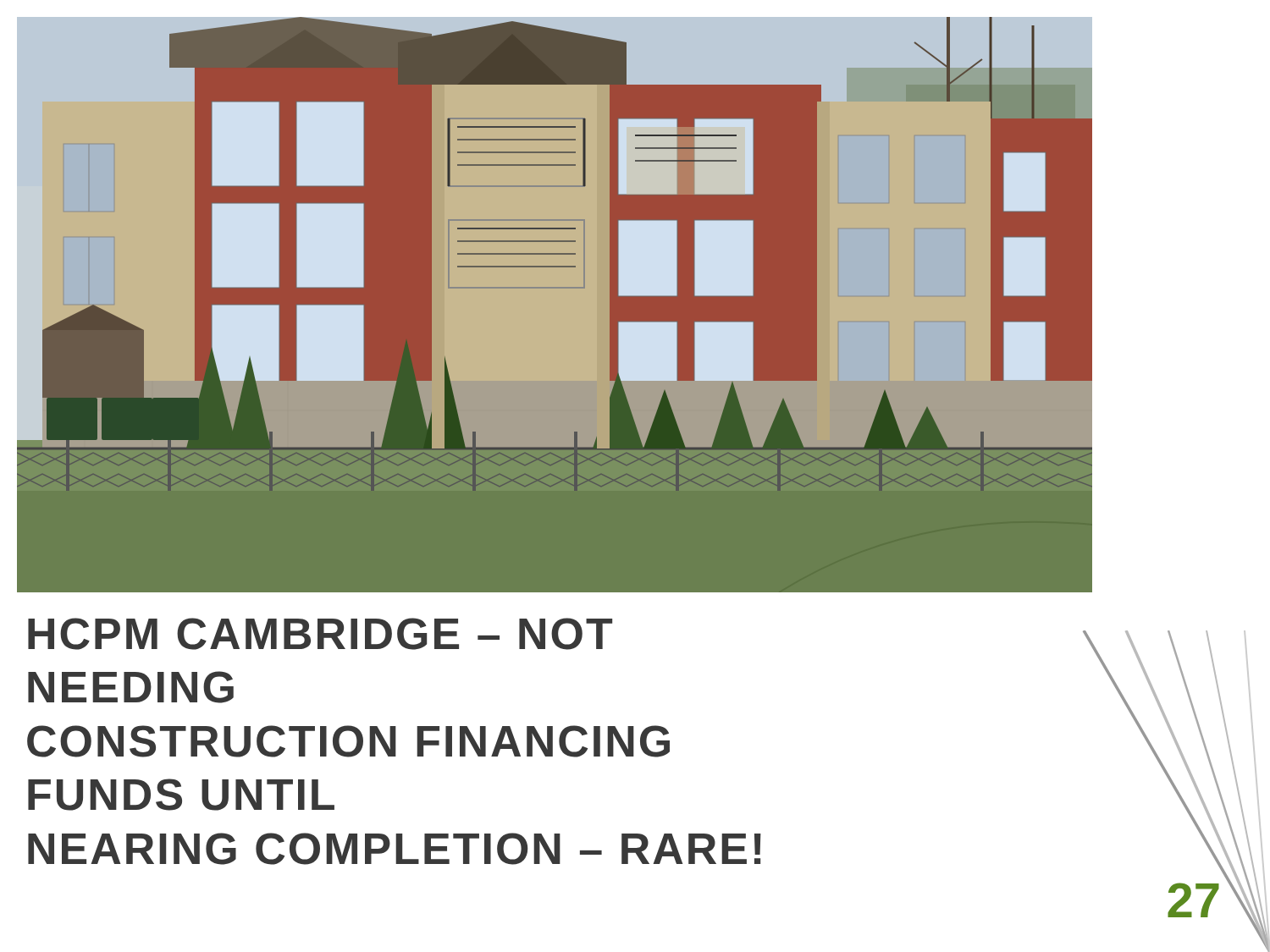
Task: Select the illustration
Action: [1126, 791]
